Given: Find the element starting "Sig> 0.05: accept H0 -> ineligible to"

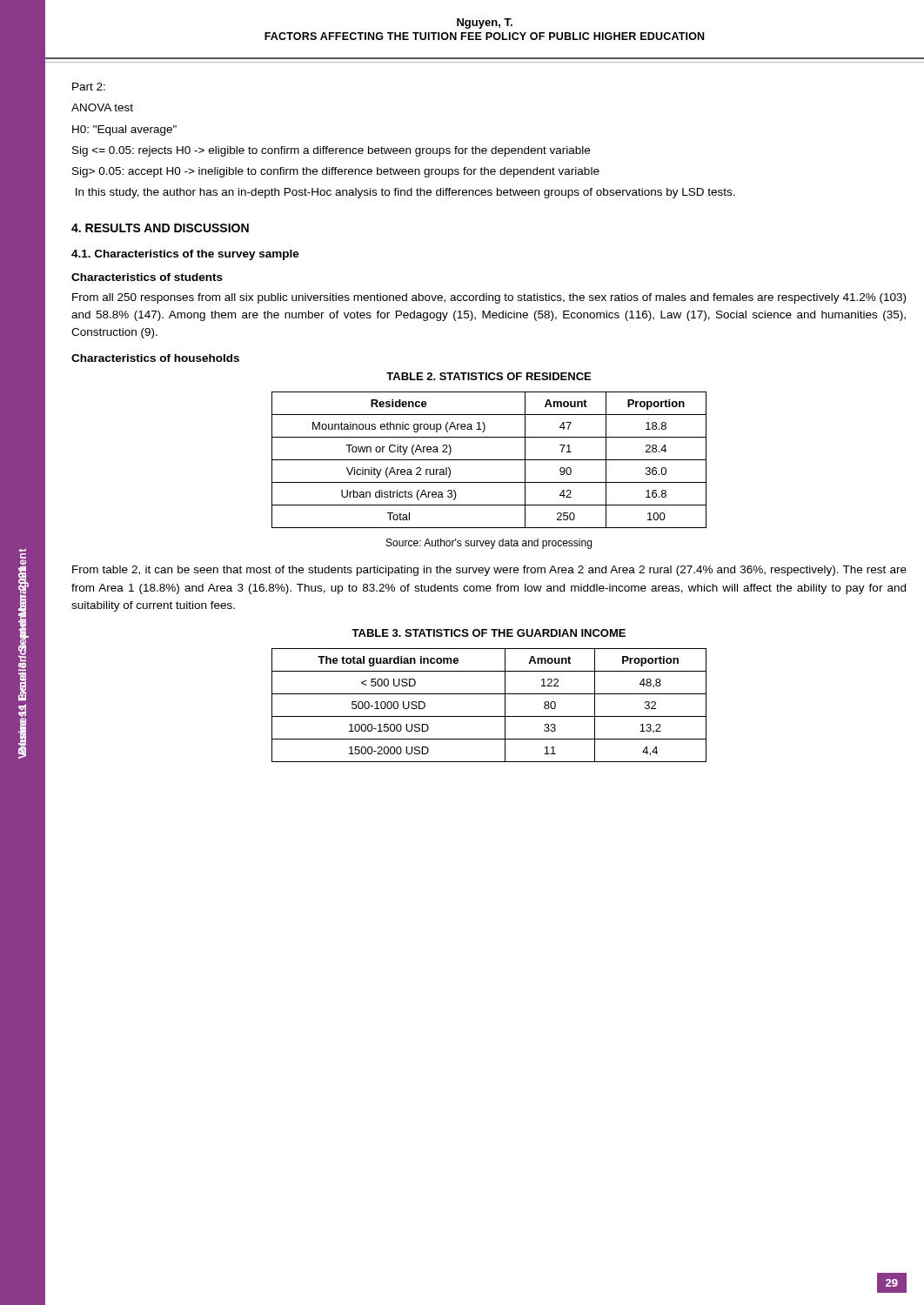Looking at the screenshot, I should click(x=335, y=171).
